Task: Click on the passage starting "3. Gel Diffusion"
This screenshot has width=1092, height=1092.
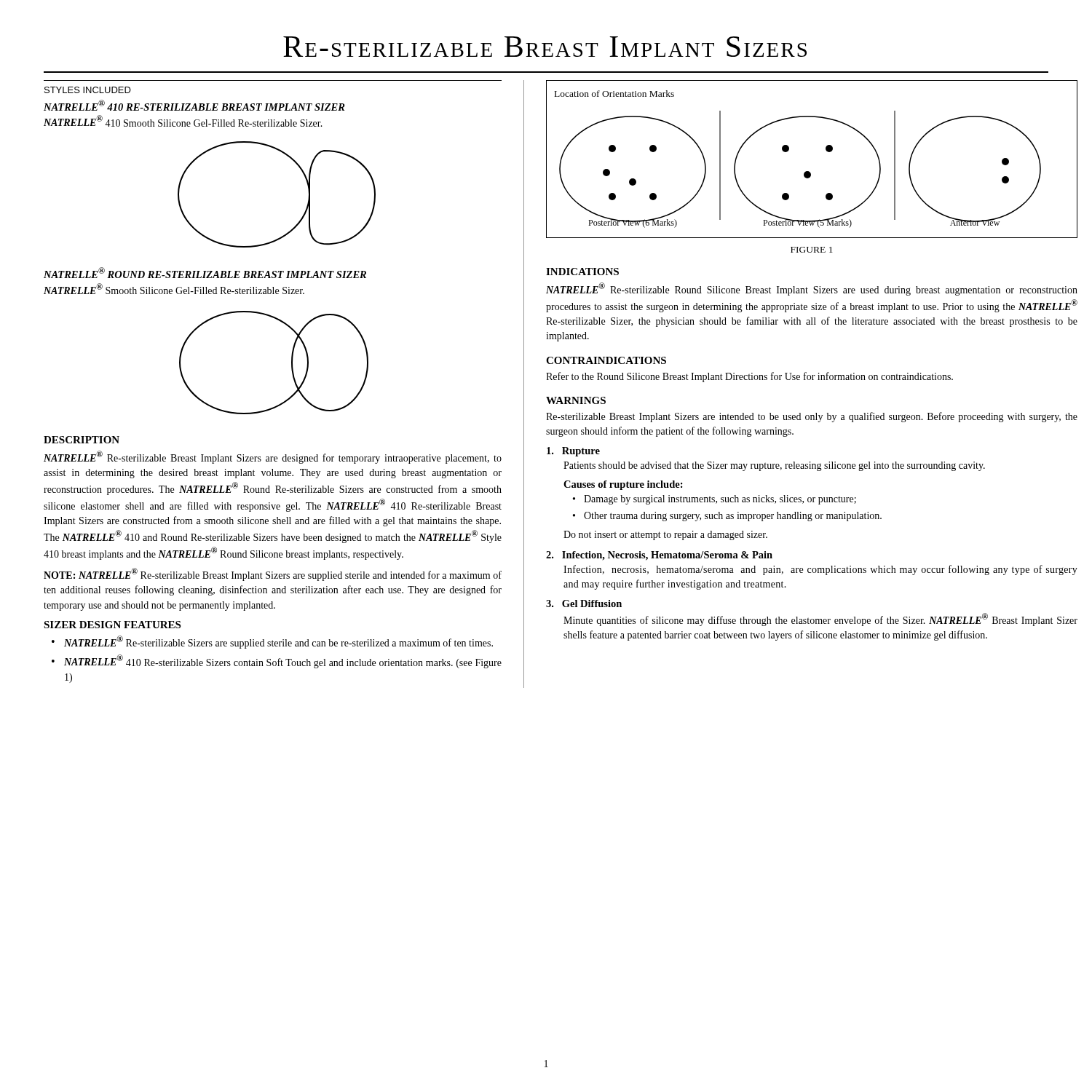Action: pyautogui.click(x=584, y=604)
